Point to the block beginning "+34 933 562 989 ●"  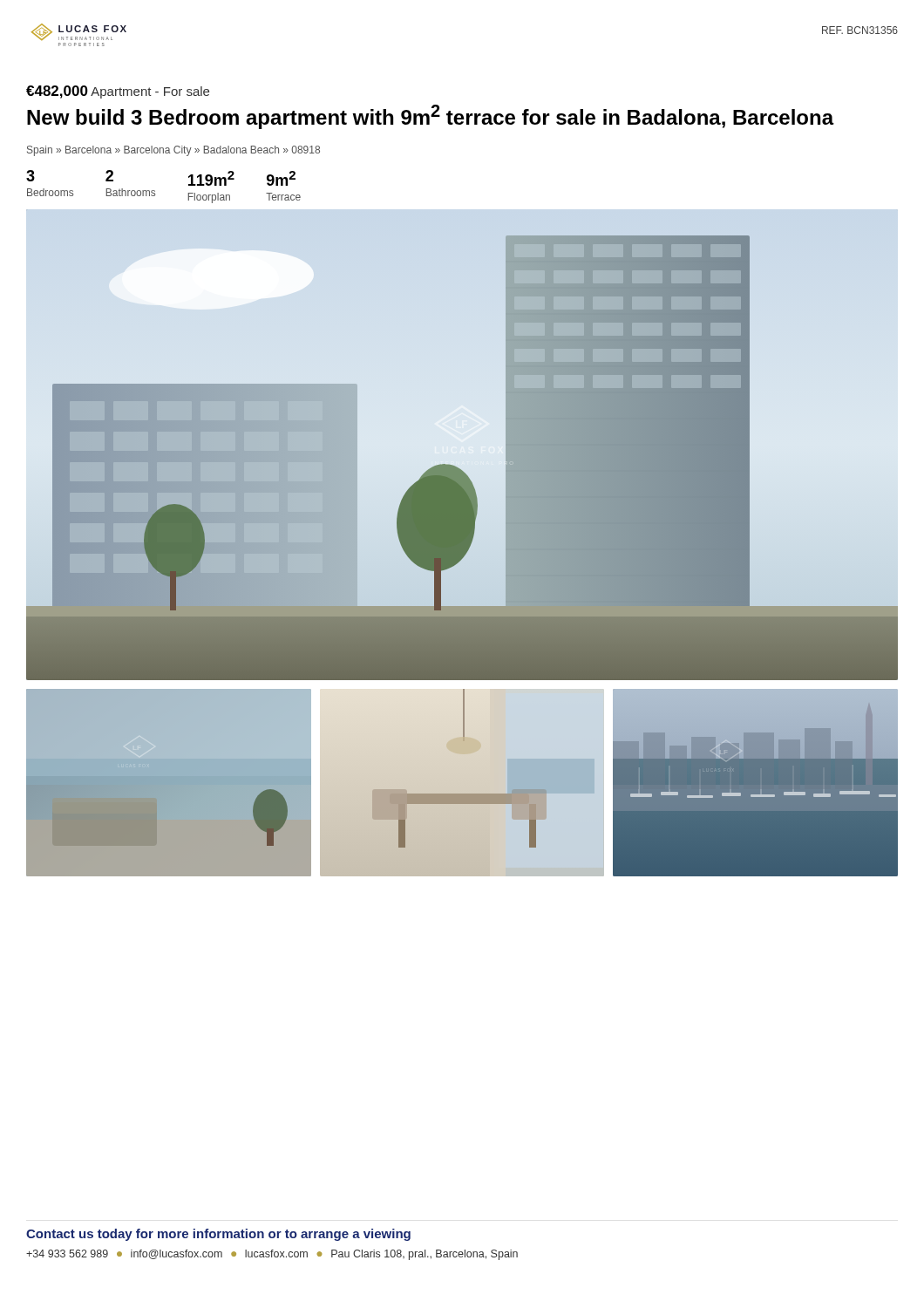[x=272, y=1253]
